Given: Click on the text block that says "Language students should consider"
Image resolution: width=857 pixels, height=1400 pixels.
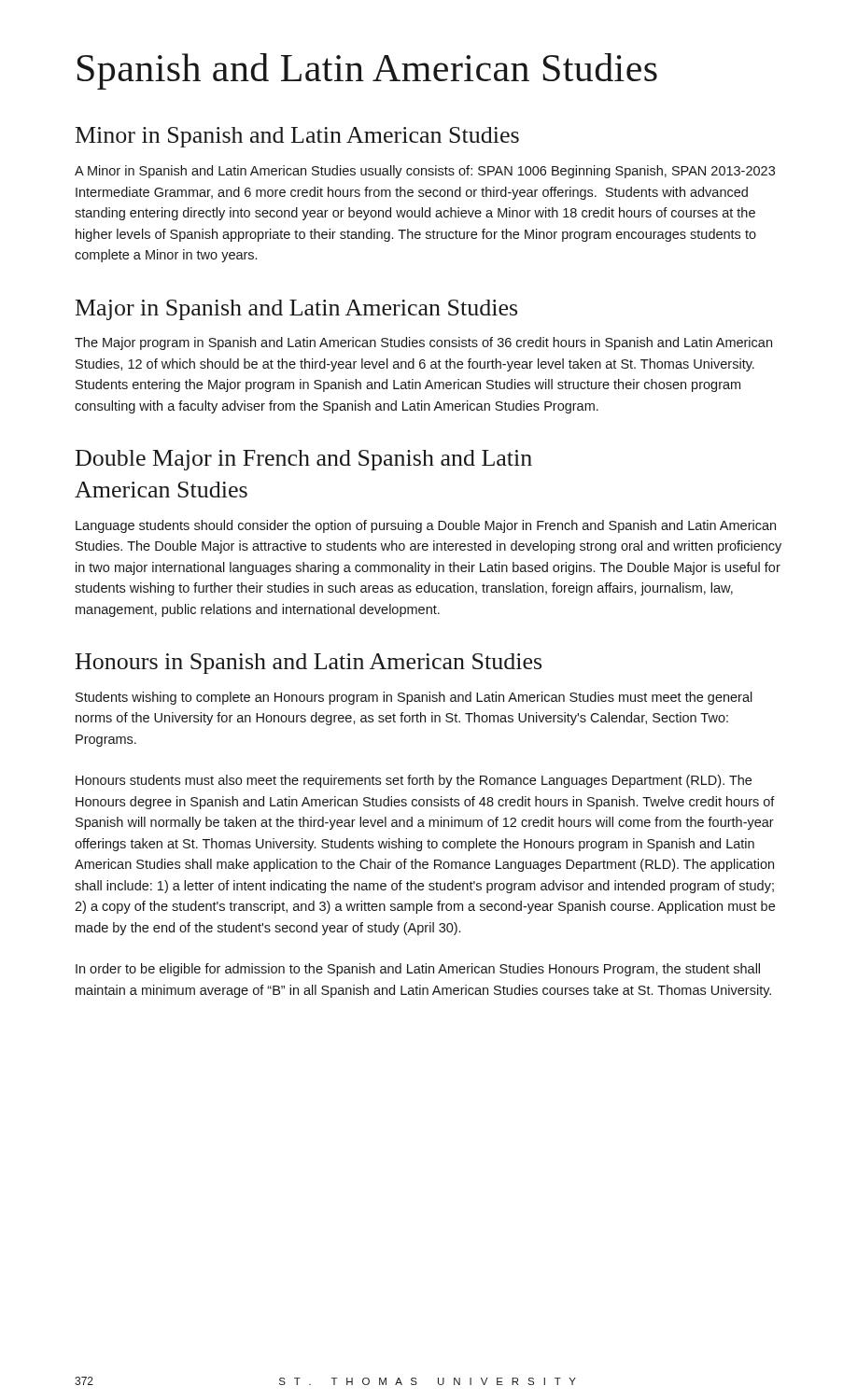Looking at the screenshot, I should click(x=428, y=567).
